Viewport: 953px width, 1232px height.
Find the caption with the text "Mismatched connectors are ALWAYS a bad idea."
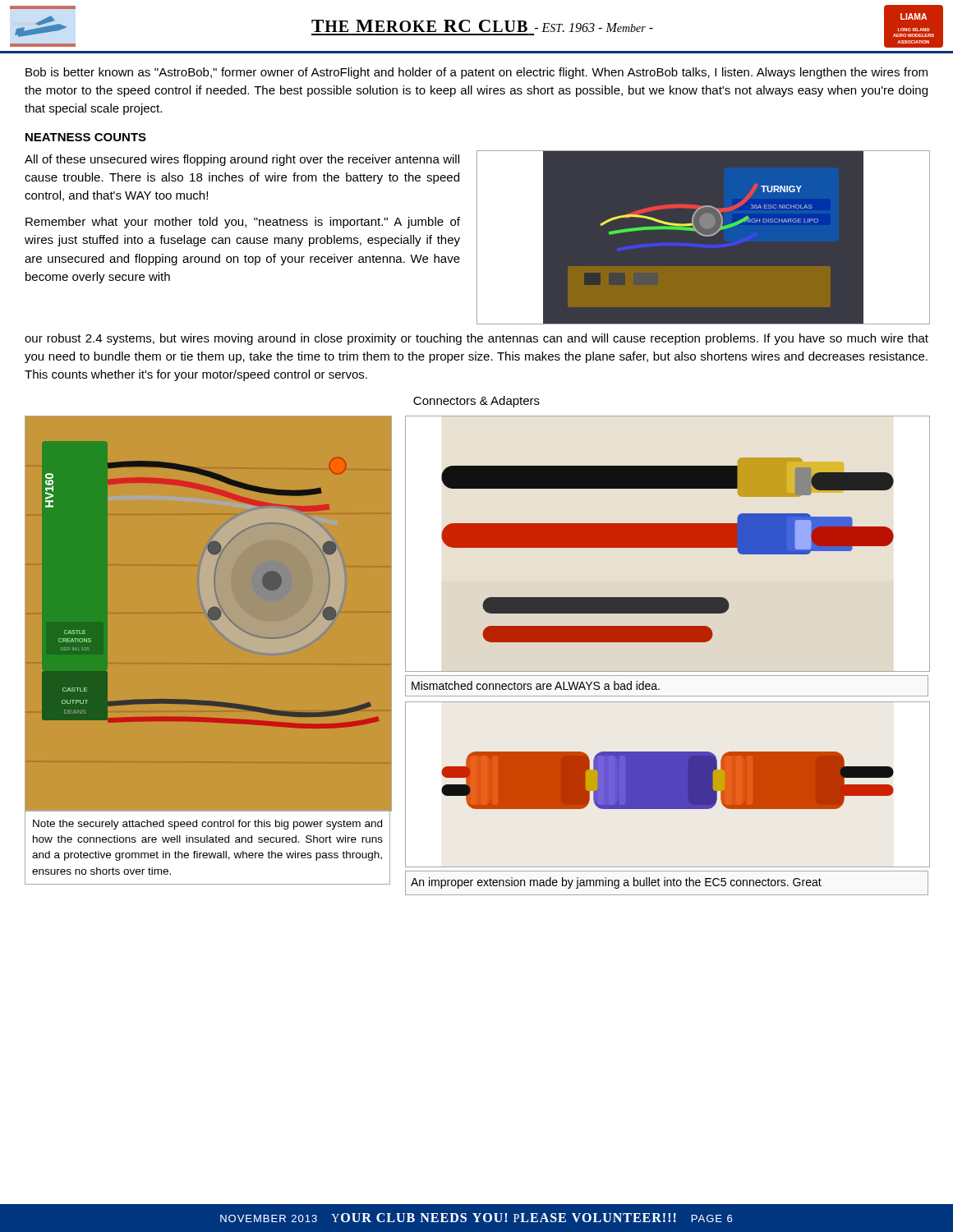click(536, 686)
